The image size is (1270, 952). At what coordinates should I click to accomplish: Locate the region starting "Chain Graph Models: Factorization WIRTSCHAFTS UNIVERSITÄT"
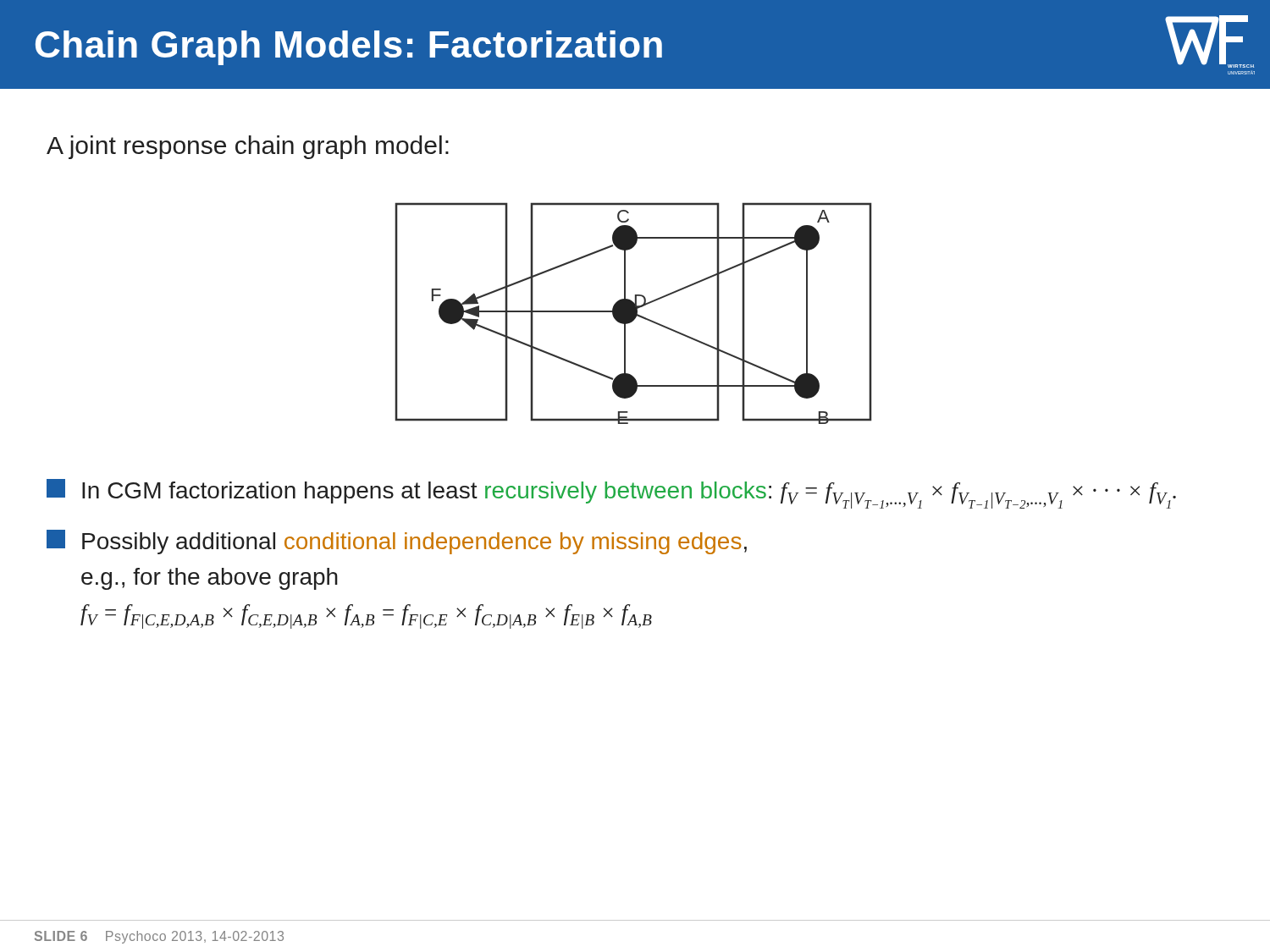(652, 43)
